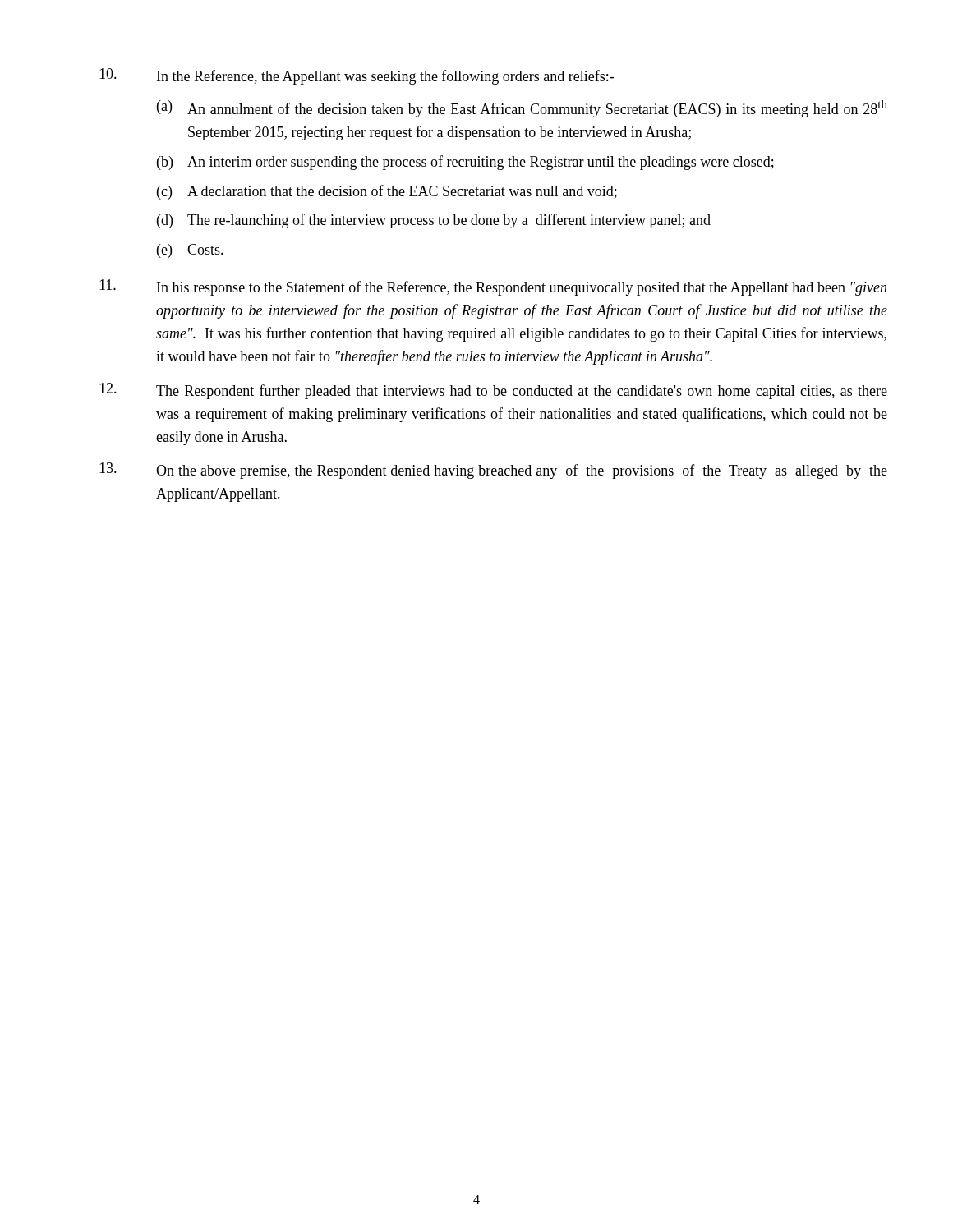Find the block on this page that starts "13. On the above premise,"
Screen dimensions: 1232x953
(493, 483)
